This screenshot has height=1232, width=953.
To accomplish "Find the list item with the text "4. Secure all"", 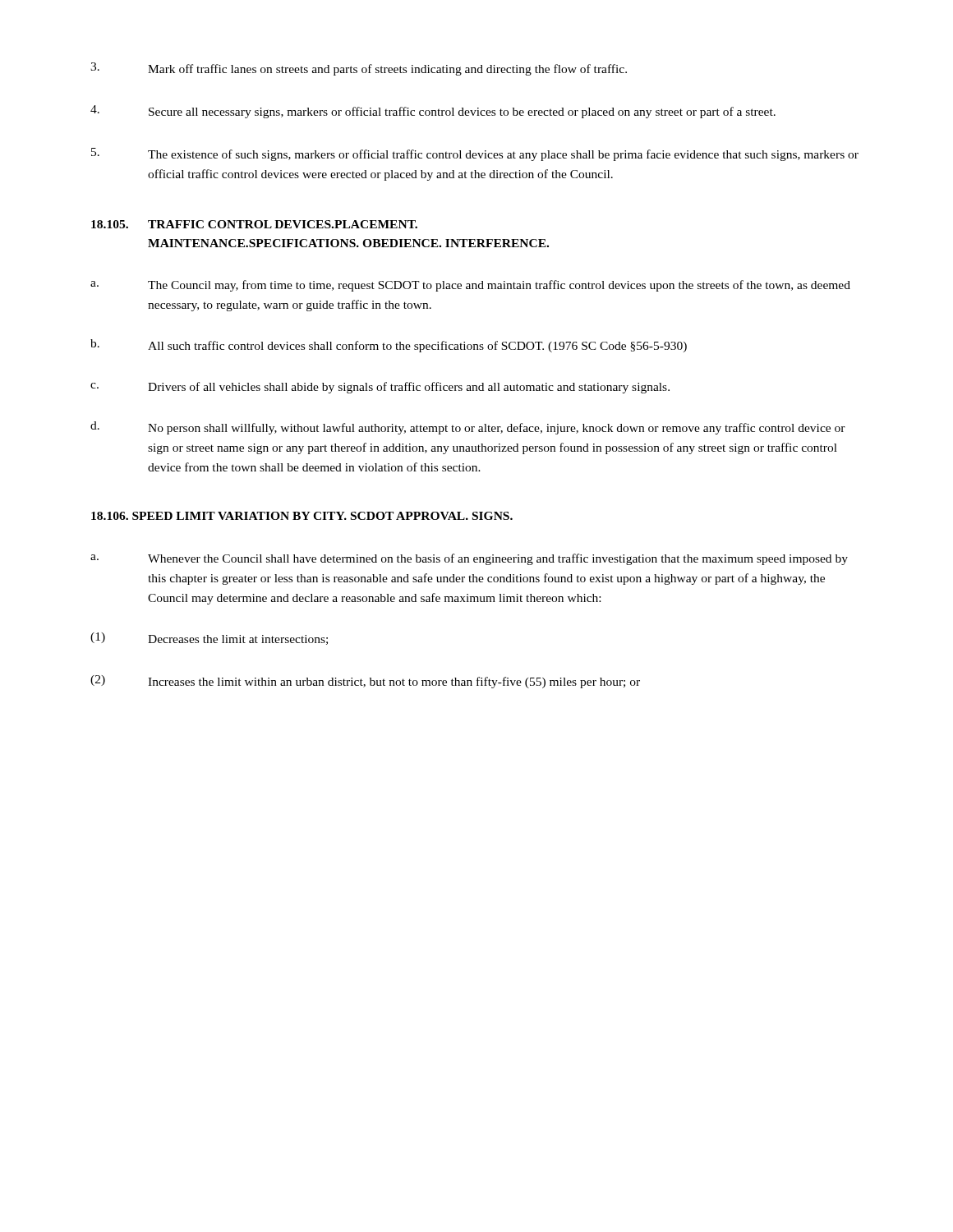I will [476, 112].
